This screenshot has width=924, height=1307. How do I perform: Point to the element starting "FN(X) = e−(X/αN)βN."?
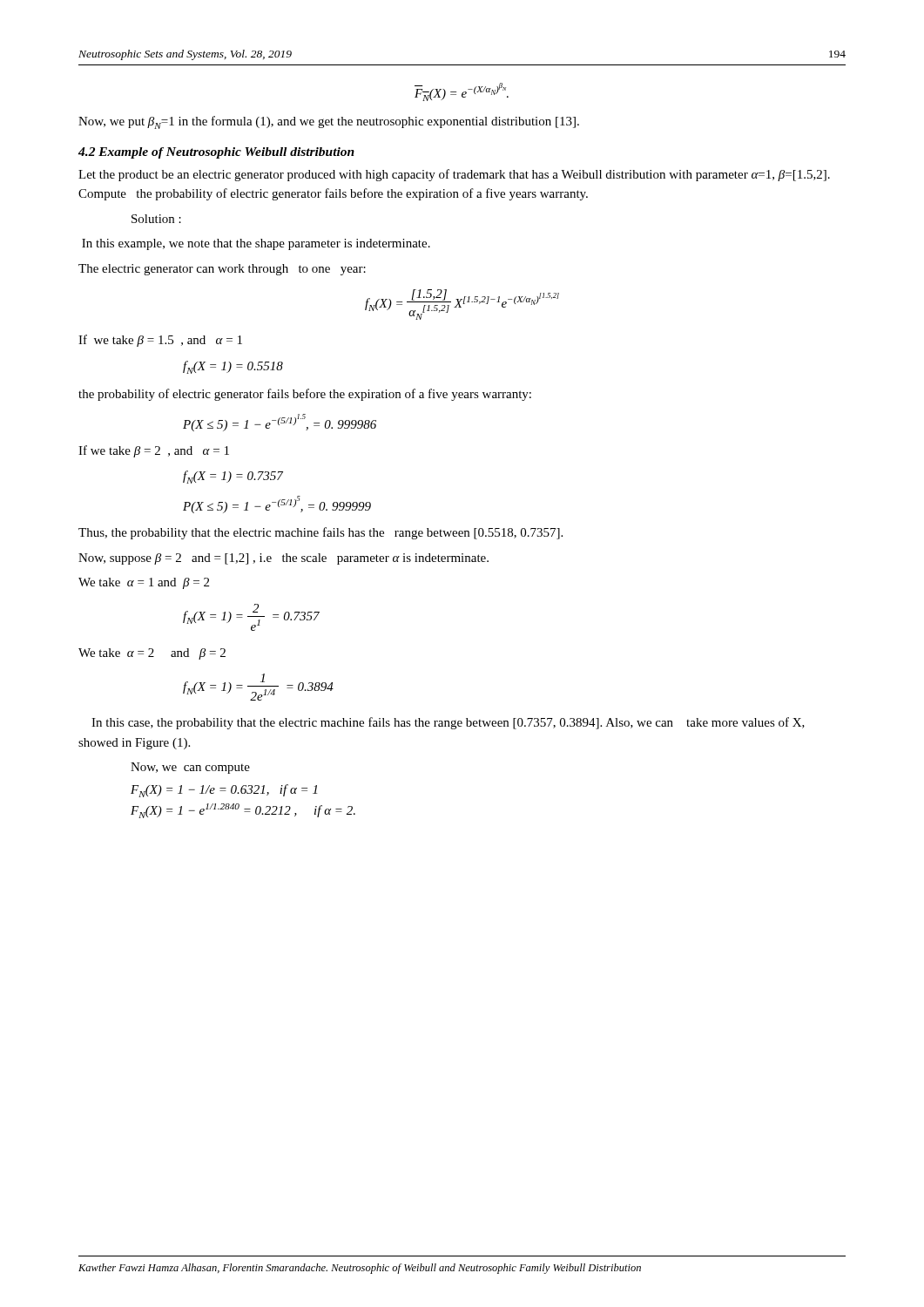pos(462,92)
